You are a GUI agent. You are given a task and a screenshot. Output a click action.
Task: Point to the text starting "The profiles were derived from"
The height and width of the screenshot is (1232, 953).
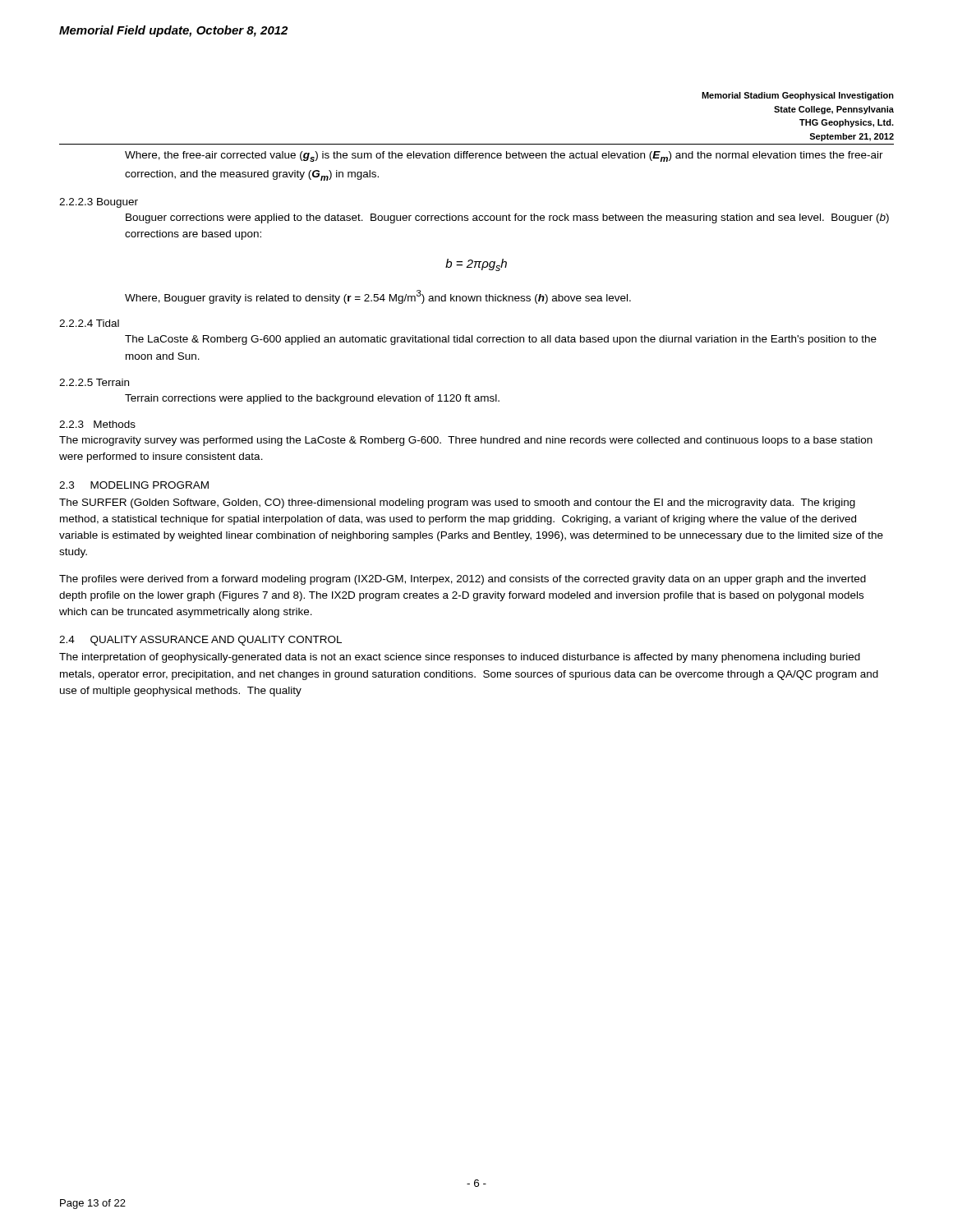[463, 595]
